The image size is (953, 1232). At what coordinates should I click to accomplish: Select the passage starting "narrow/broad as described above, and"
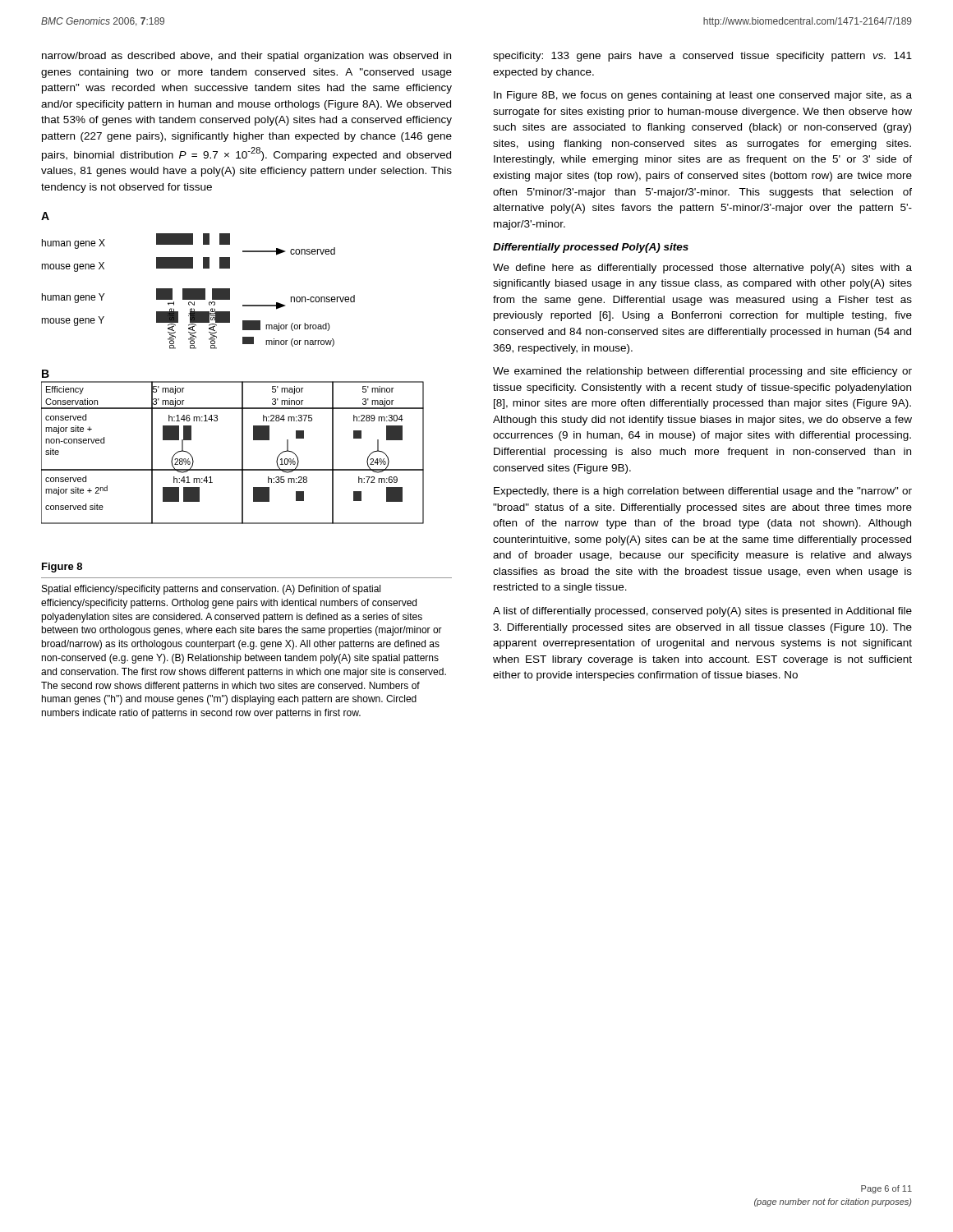point(246,121)
